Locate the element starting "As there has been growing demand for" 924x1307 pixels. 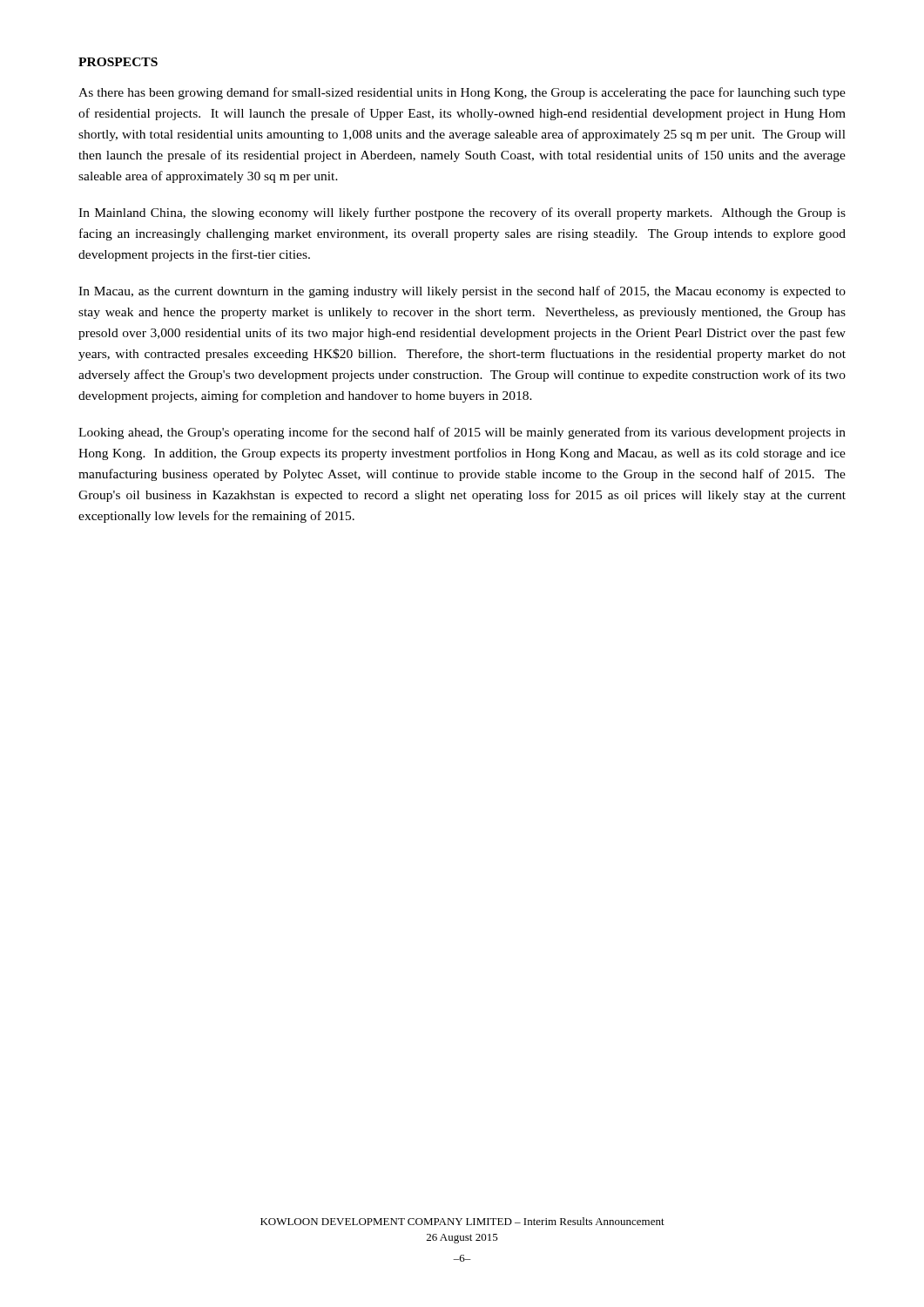pos(462,134)
